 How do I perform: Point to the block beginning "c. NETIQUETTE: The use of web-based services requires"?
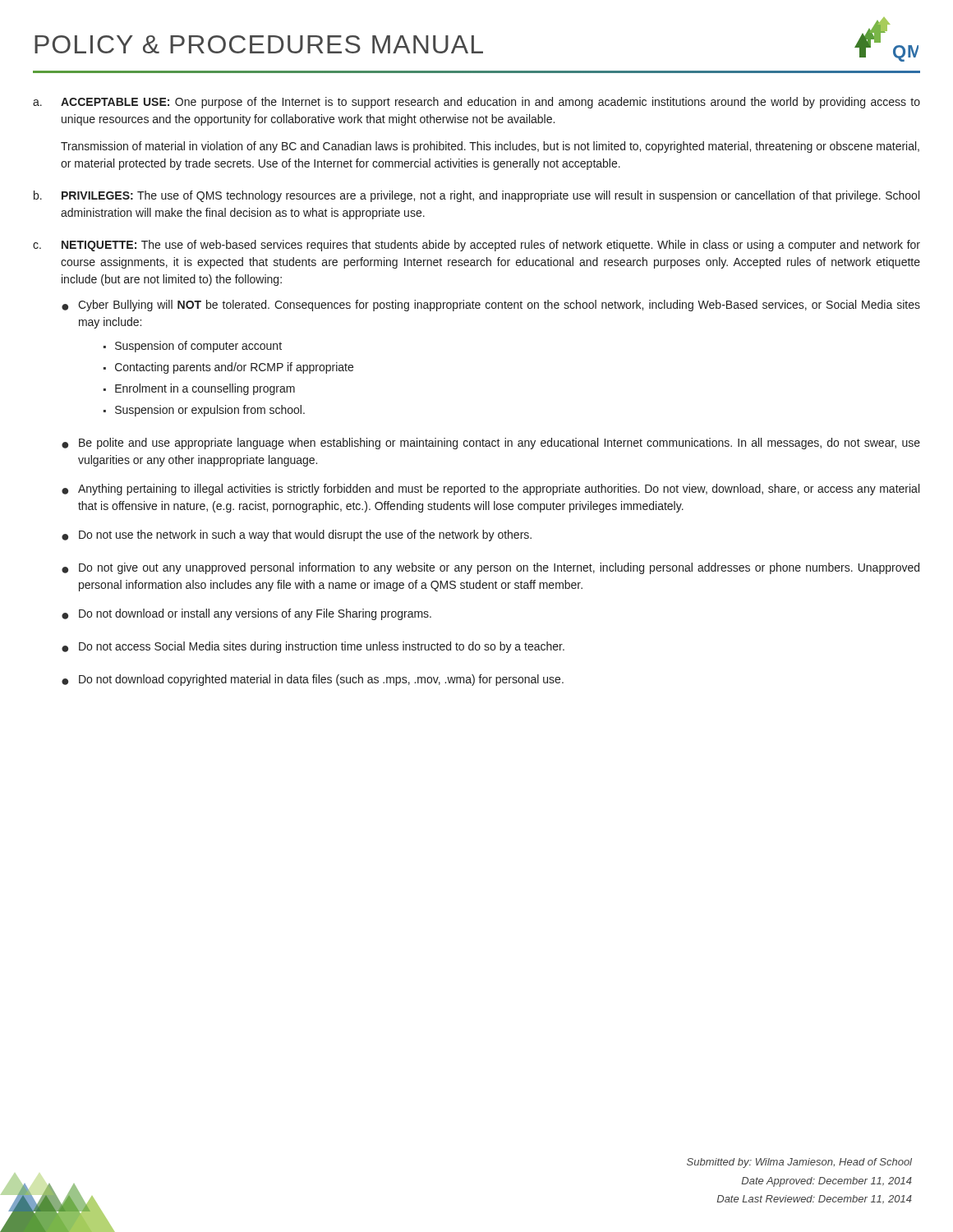[476, 246]
